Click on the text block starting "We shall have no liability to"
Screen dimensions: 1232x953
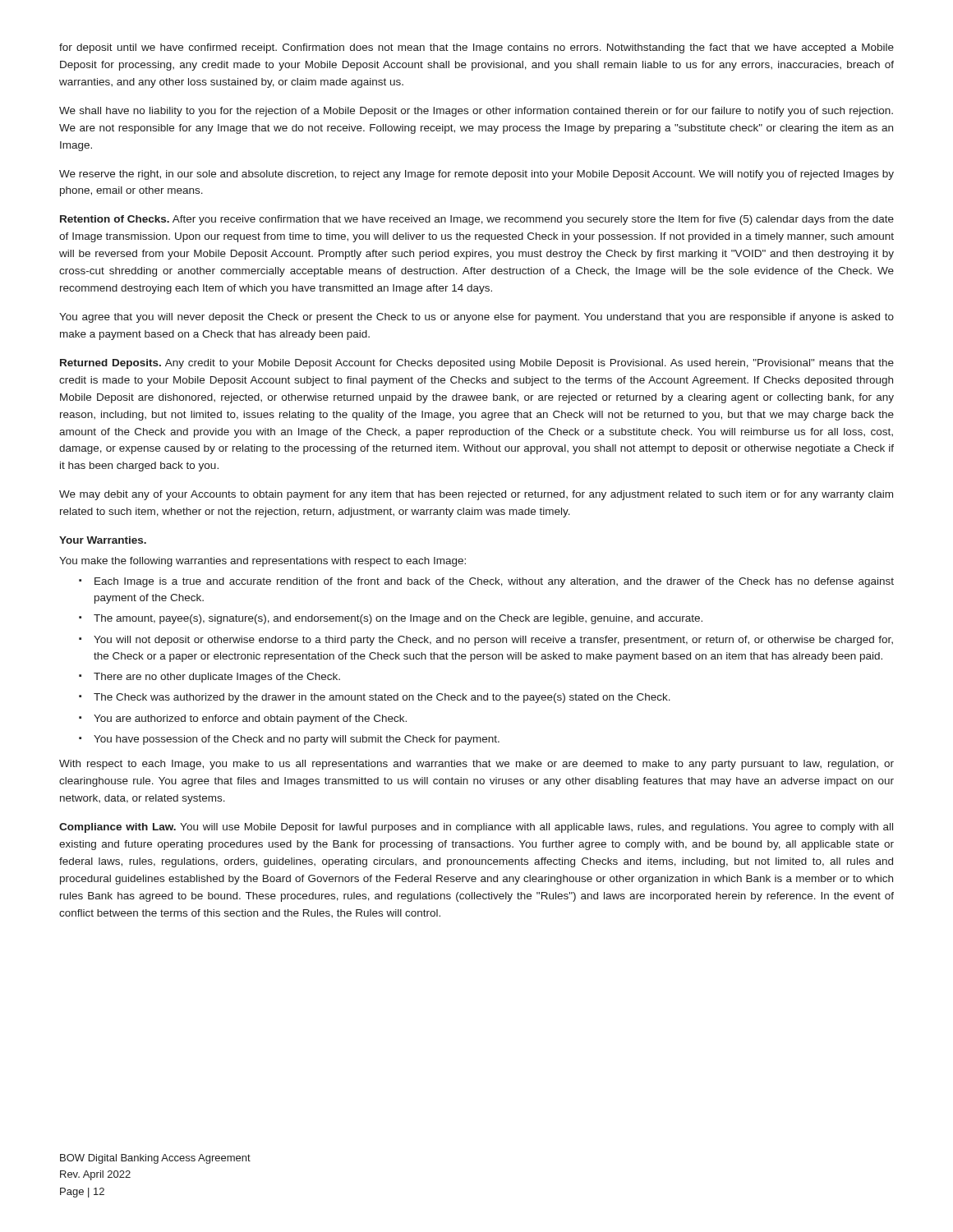476,127
